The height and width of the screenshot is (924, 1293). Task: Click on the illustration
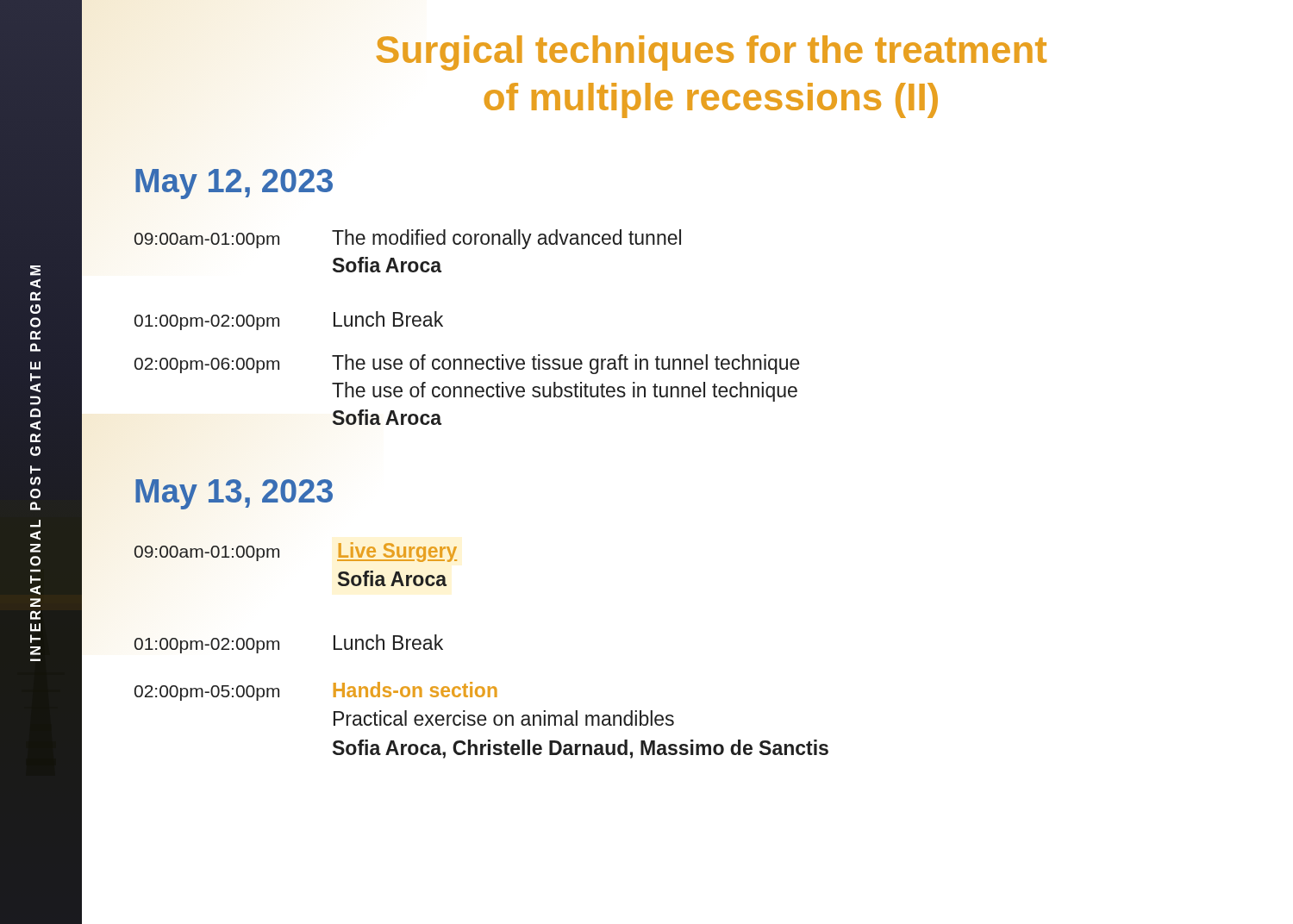pyautogui.click(x=41, y=462)
